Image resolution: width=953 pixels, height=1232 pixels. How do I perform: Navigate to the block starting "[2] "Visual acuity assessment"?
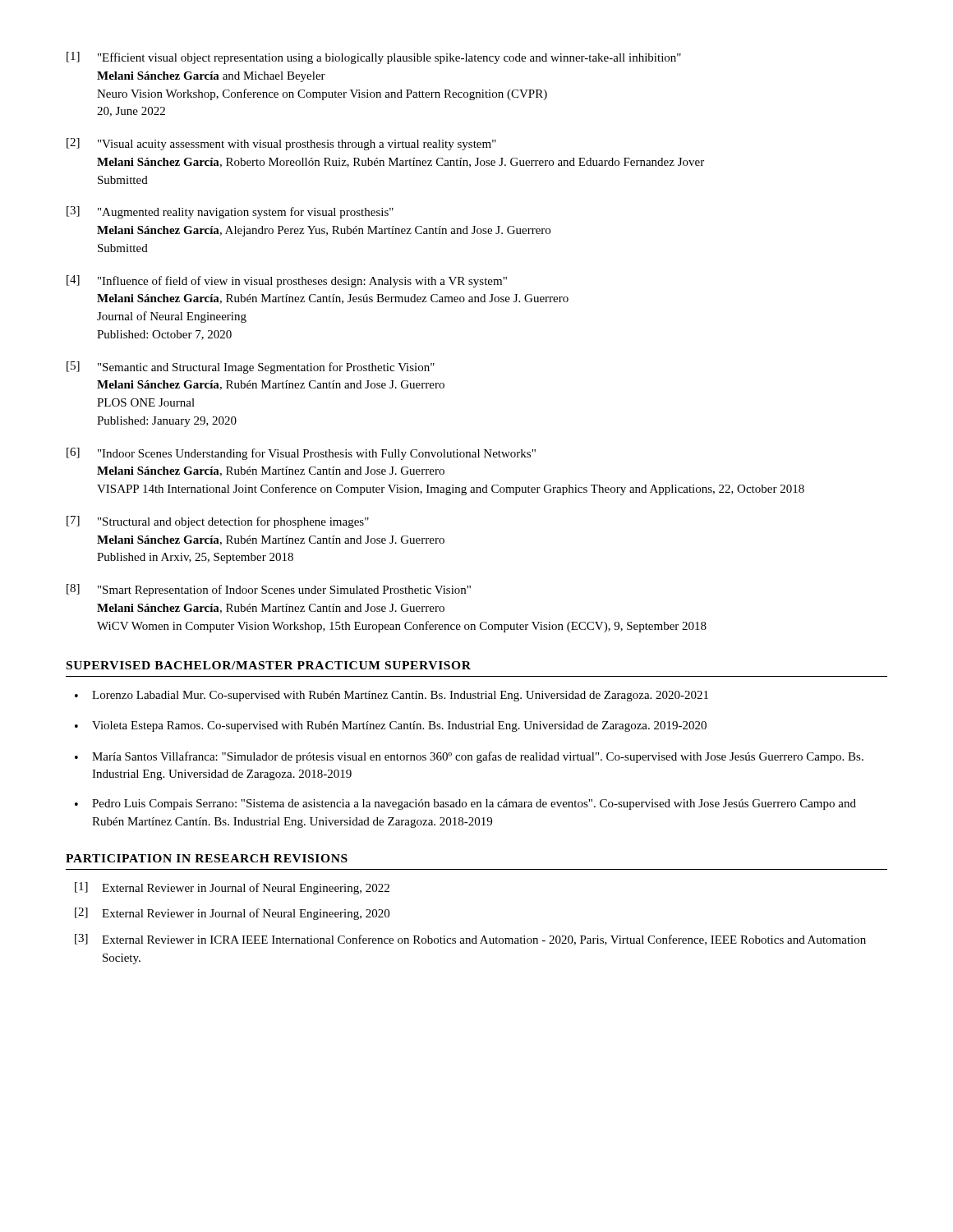(x=476, y=162)
